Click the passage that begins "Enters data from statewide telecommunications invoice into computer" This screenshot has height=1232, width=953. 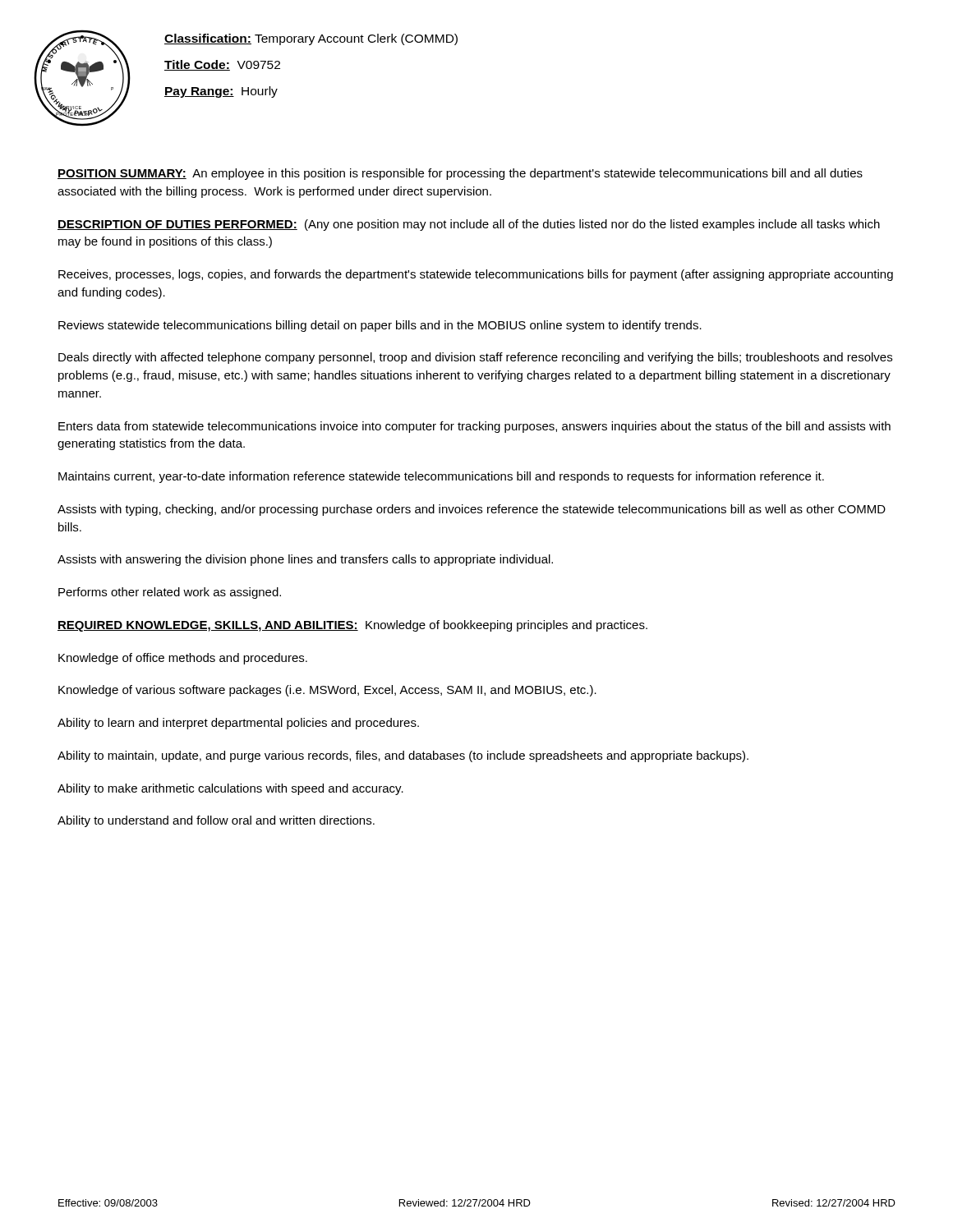476,435
